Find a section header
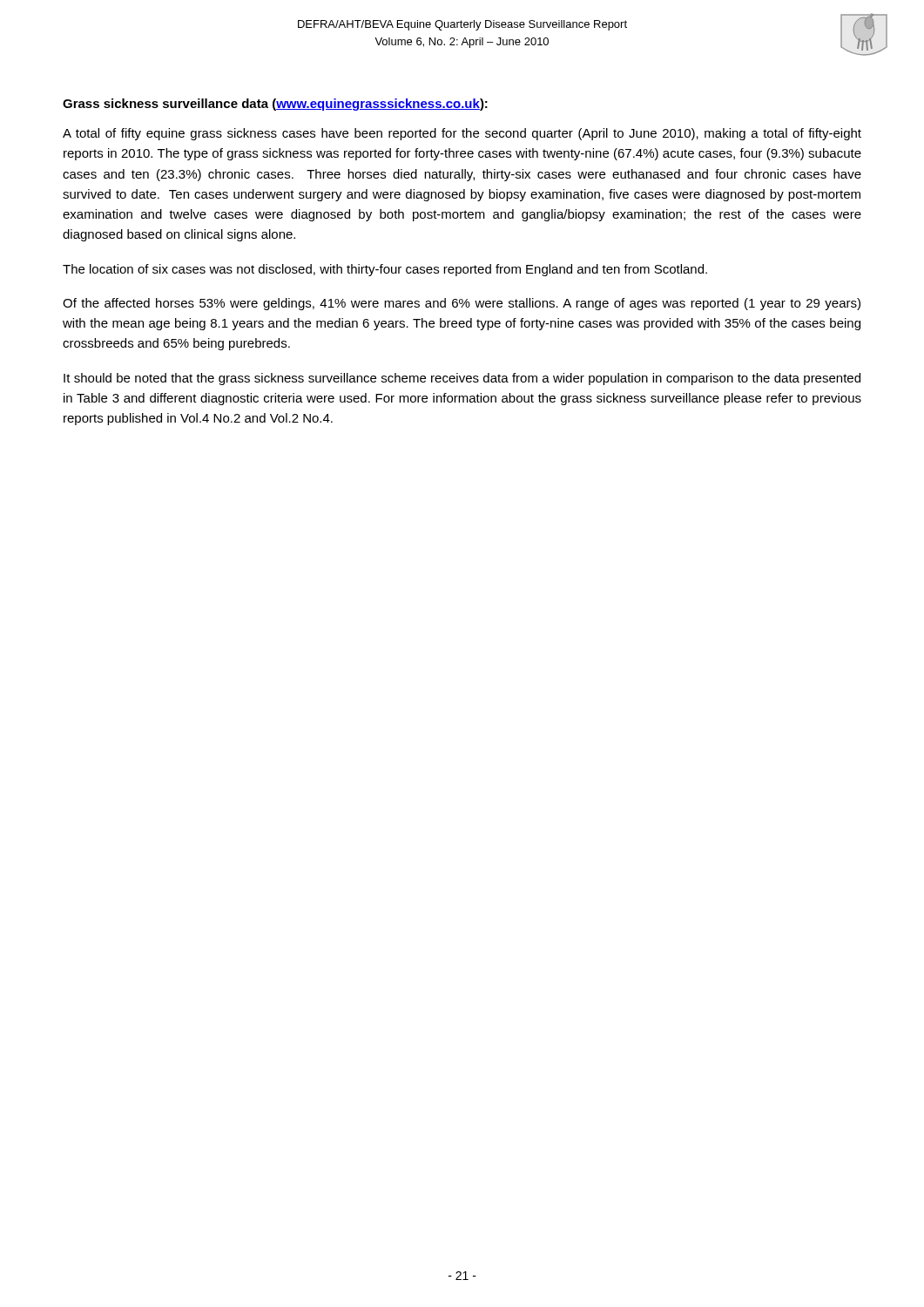This screenshot has width=924, height=1307. pos(276,103)
